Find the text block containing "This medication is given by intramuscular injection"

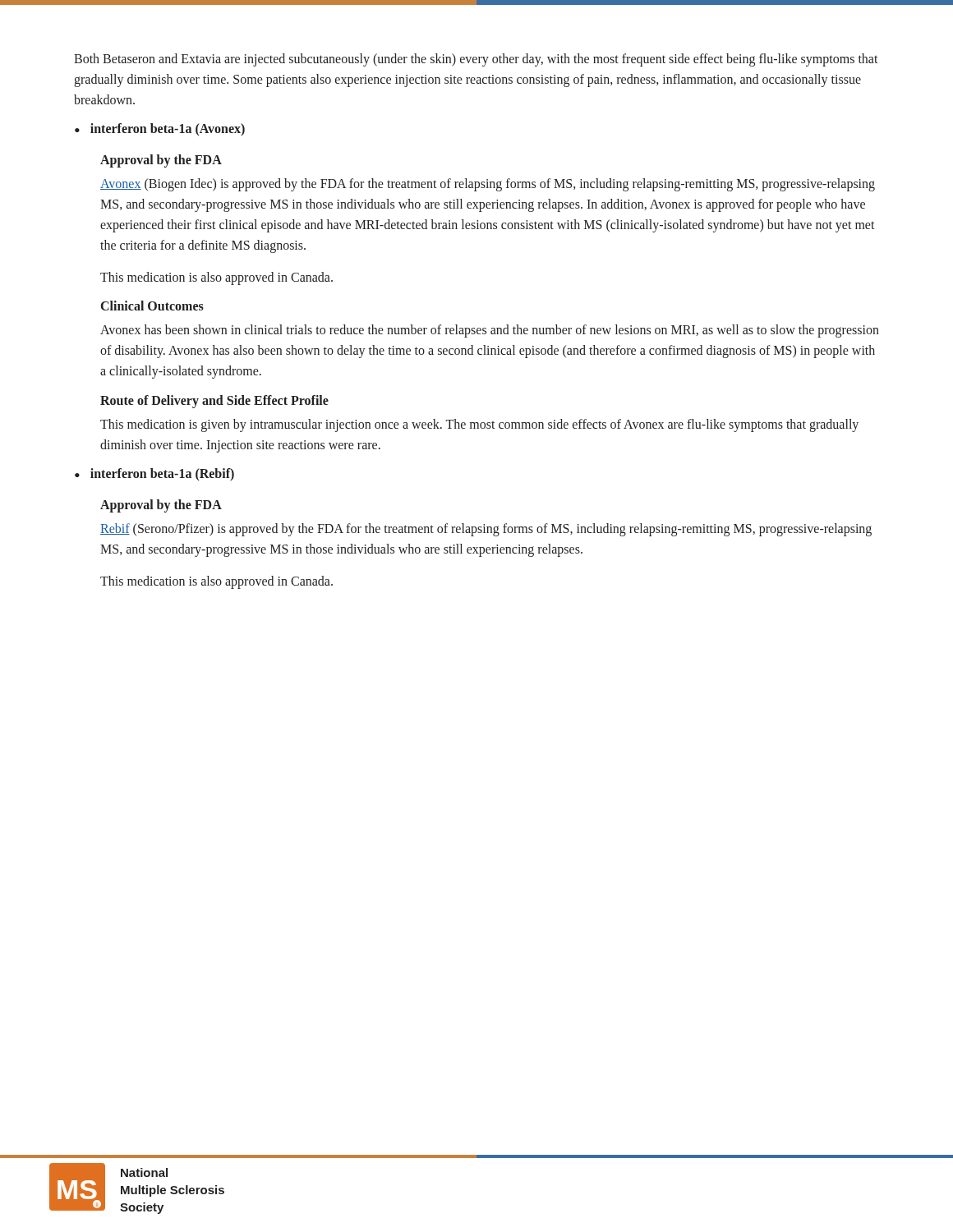click(480, 434)
